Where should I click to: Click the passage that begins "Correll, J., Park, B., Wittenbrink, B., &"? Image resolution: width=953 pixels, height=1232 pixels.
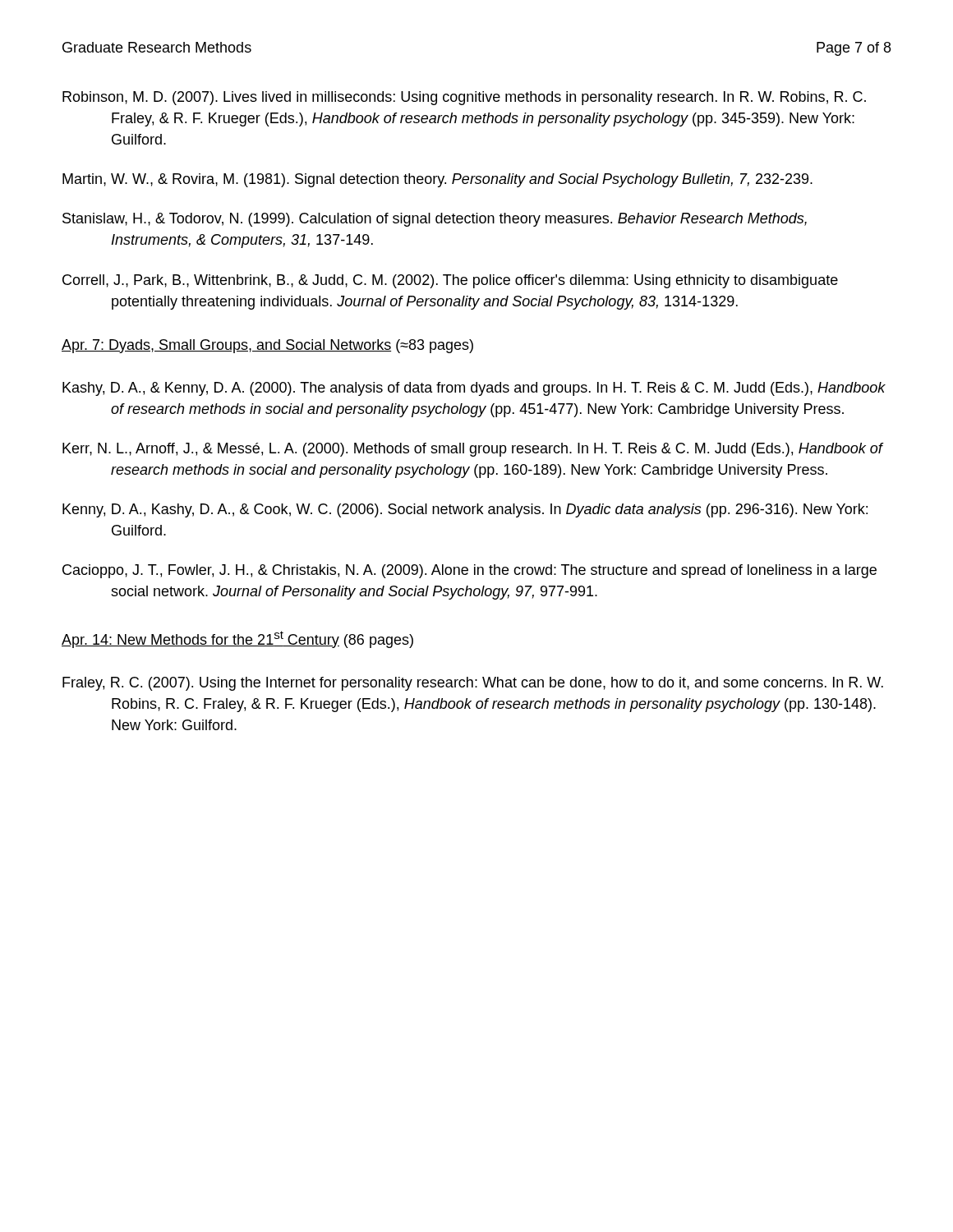[450, 290]
